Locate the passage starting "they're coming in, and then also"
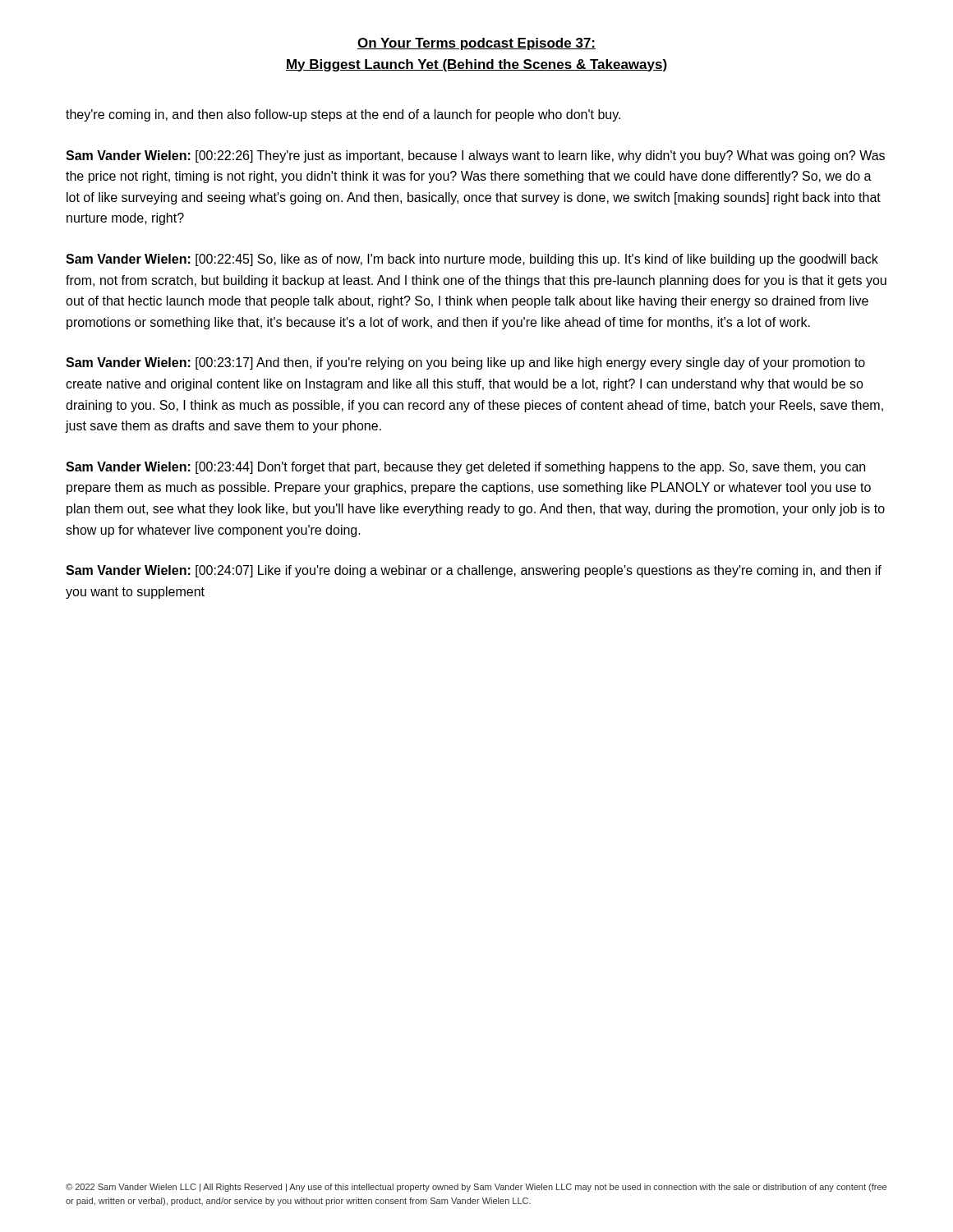This screenshot has width=953, height=1232. (344, 115)
